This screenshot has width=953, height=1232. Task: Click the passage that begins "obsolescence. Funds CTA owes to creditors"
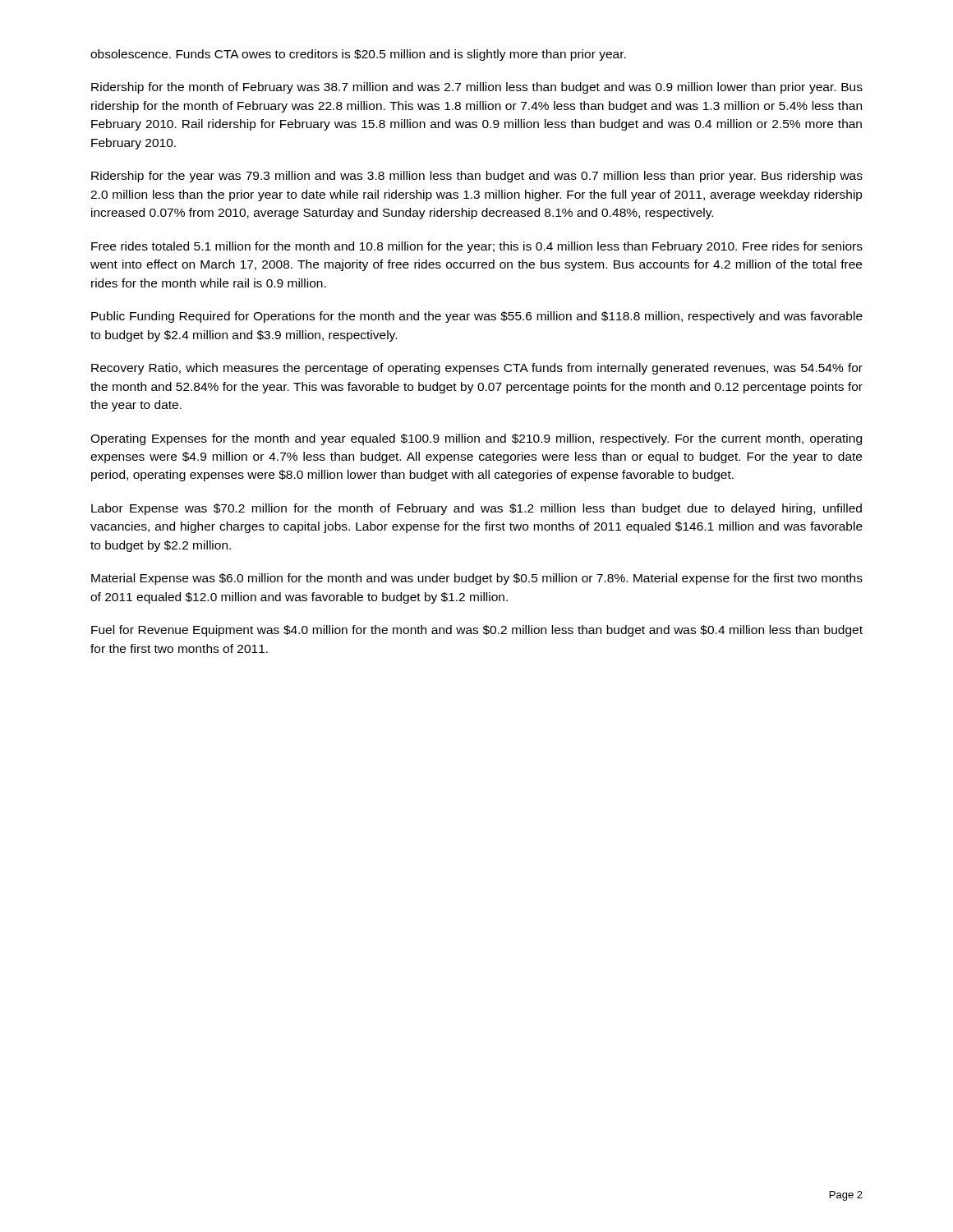(358, 54)
